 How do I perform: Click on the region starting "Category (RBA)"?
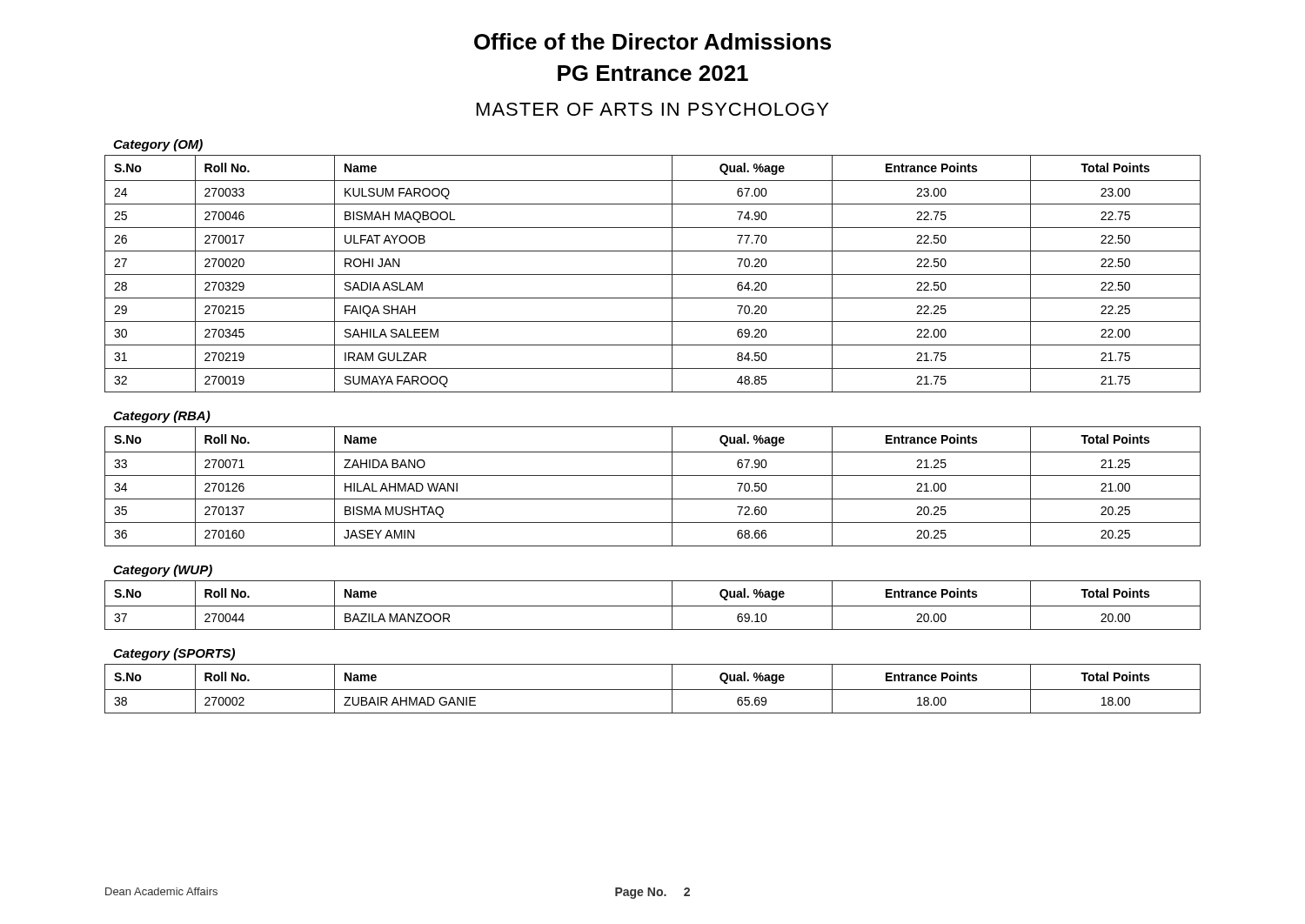tap(162, 415)
